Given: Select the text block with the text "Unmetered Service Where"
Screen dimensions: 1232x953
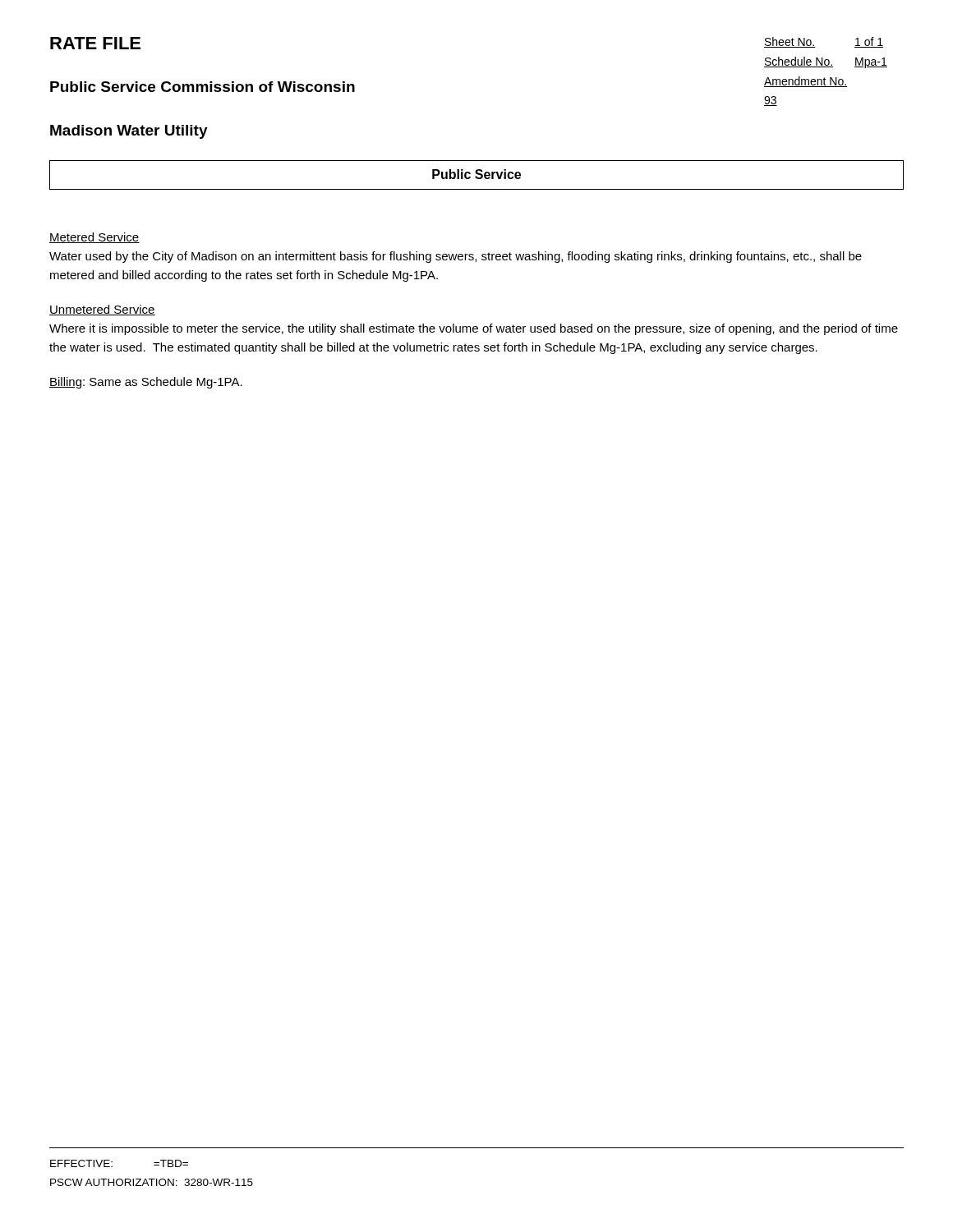Looking at the screenshot, I should pos(476,329).
